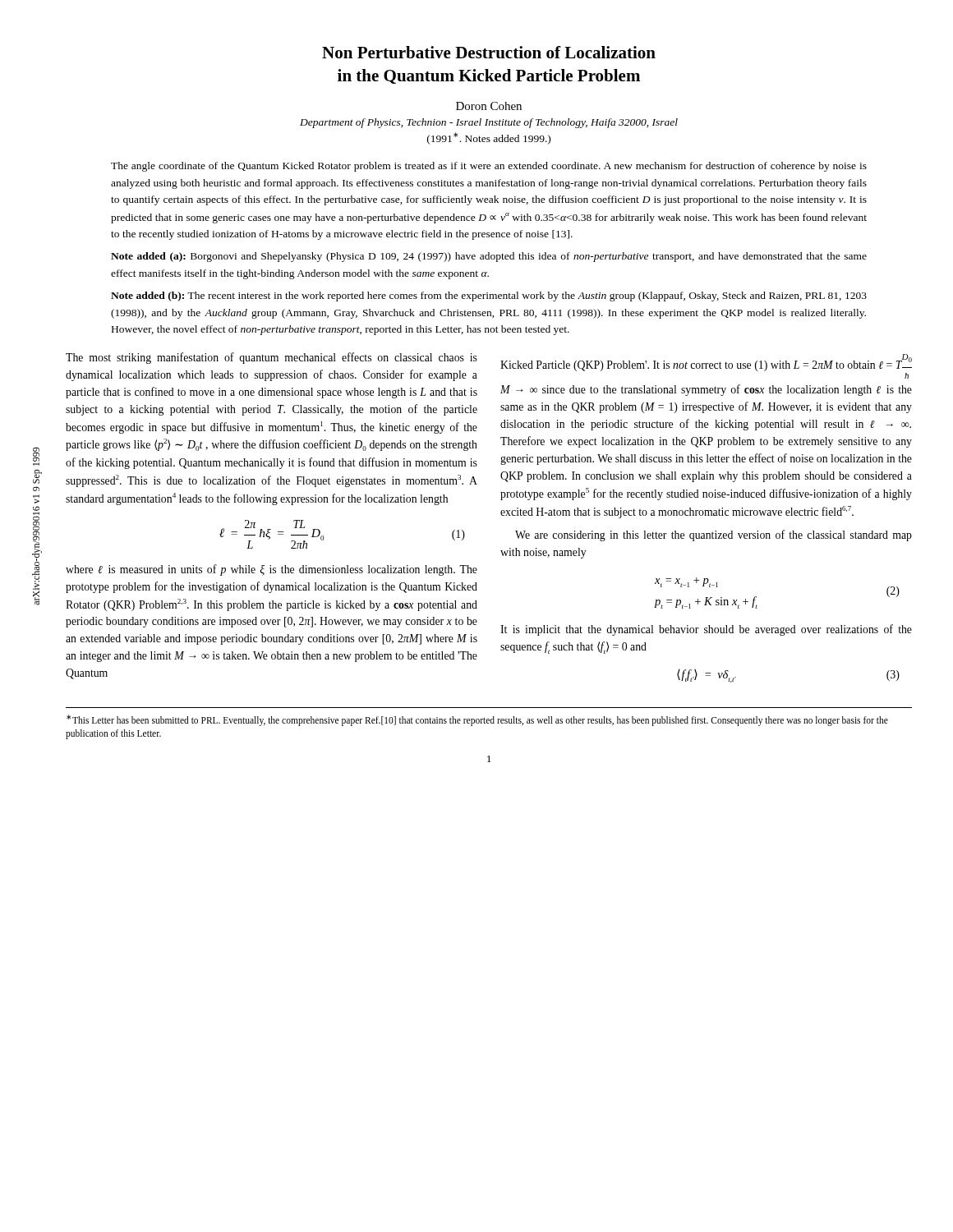Viewport: 953px width, 1232px height.
Task: Click on the text block starting "∗This Letter has"
Action: 477,726
